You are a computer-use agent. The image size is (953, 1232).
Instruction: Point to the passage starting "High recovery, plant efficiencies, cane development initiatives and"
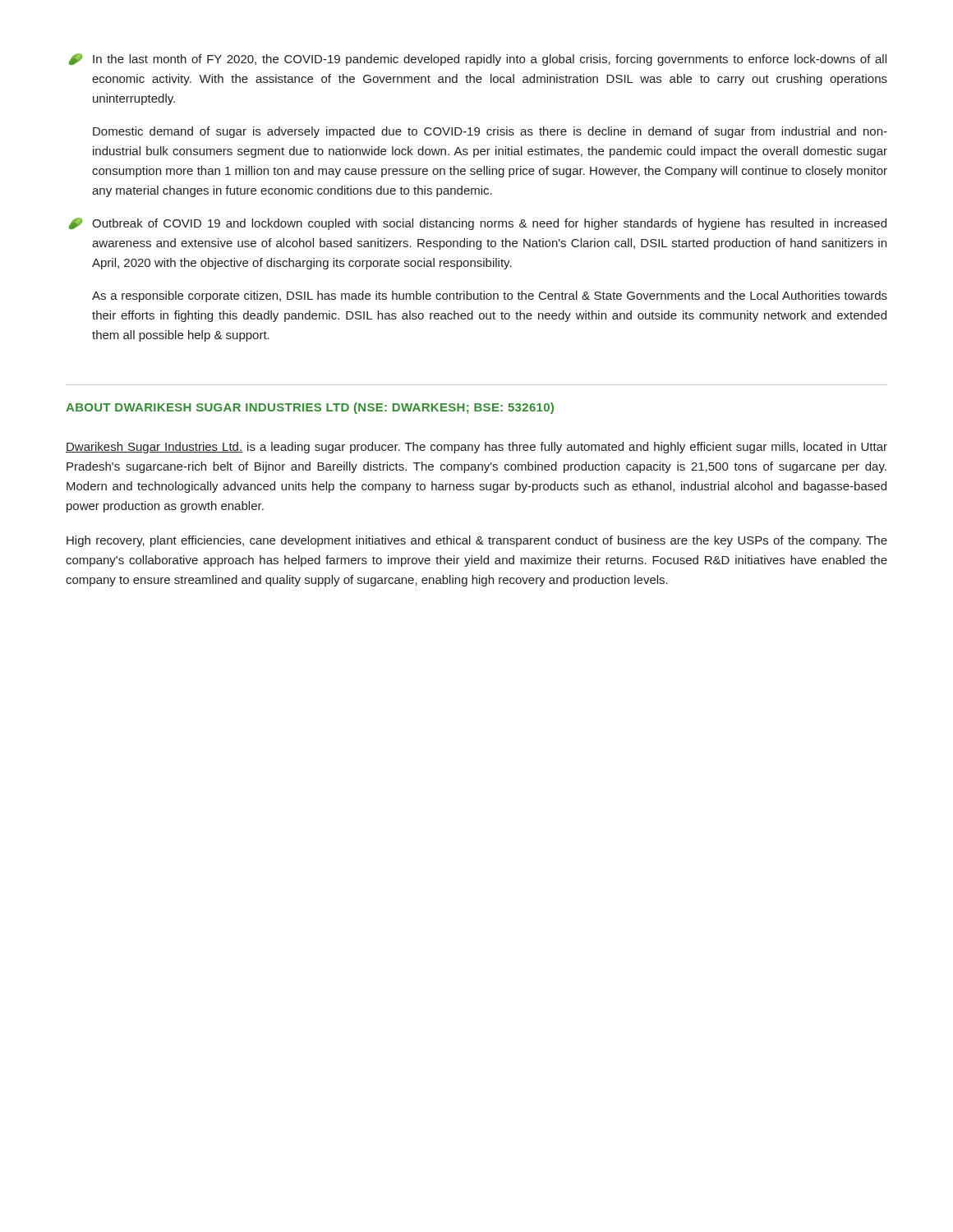(x=476, y=560)
